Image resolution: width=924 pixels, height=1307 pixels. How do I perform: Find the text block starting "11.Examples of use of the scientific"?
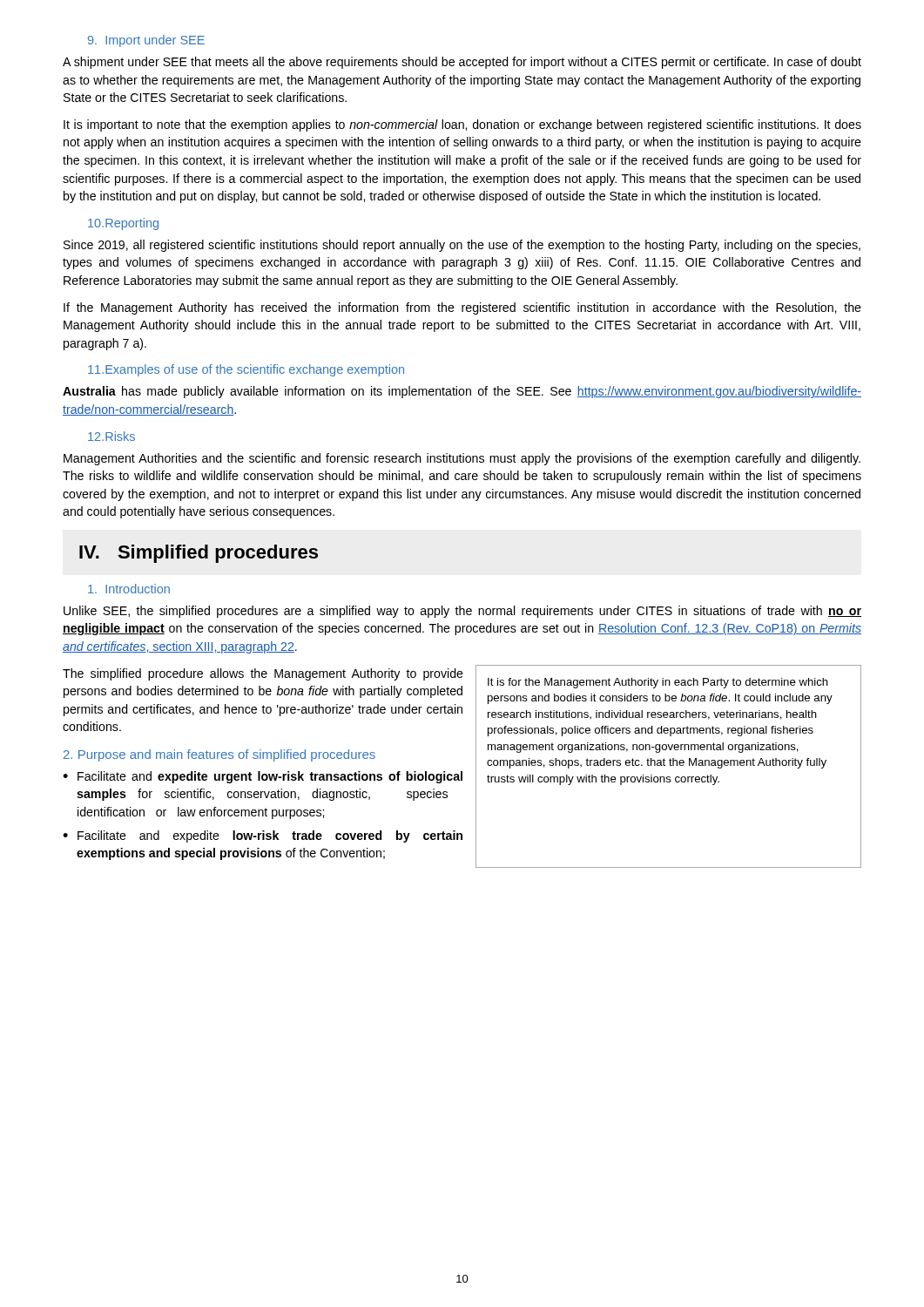[246, 370]
